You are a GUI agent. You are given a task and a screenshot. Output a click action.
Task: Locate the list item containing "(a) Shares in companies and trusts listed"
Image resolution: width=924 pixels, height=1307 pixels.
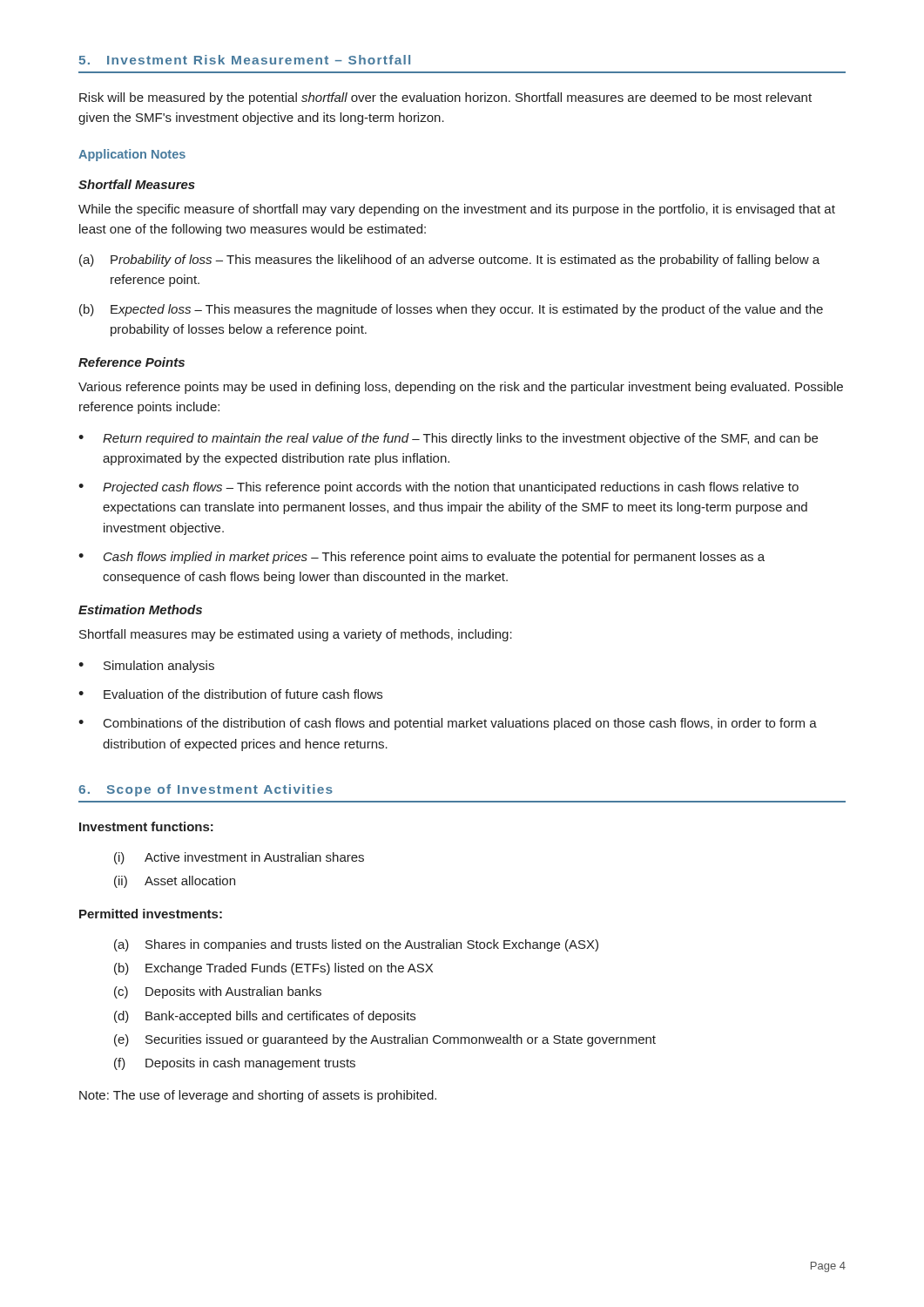pyautogui.click(x=479, y=944)
